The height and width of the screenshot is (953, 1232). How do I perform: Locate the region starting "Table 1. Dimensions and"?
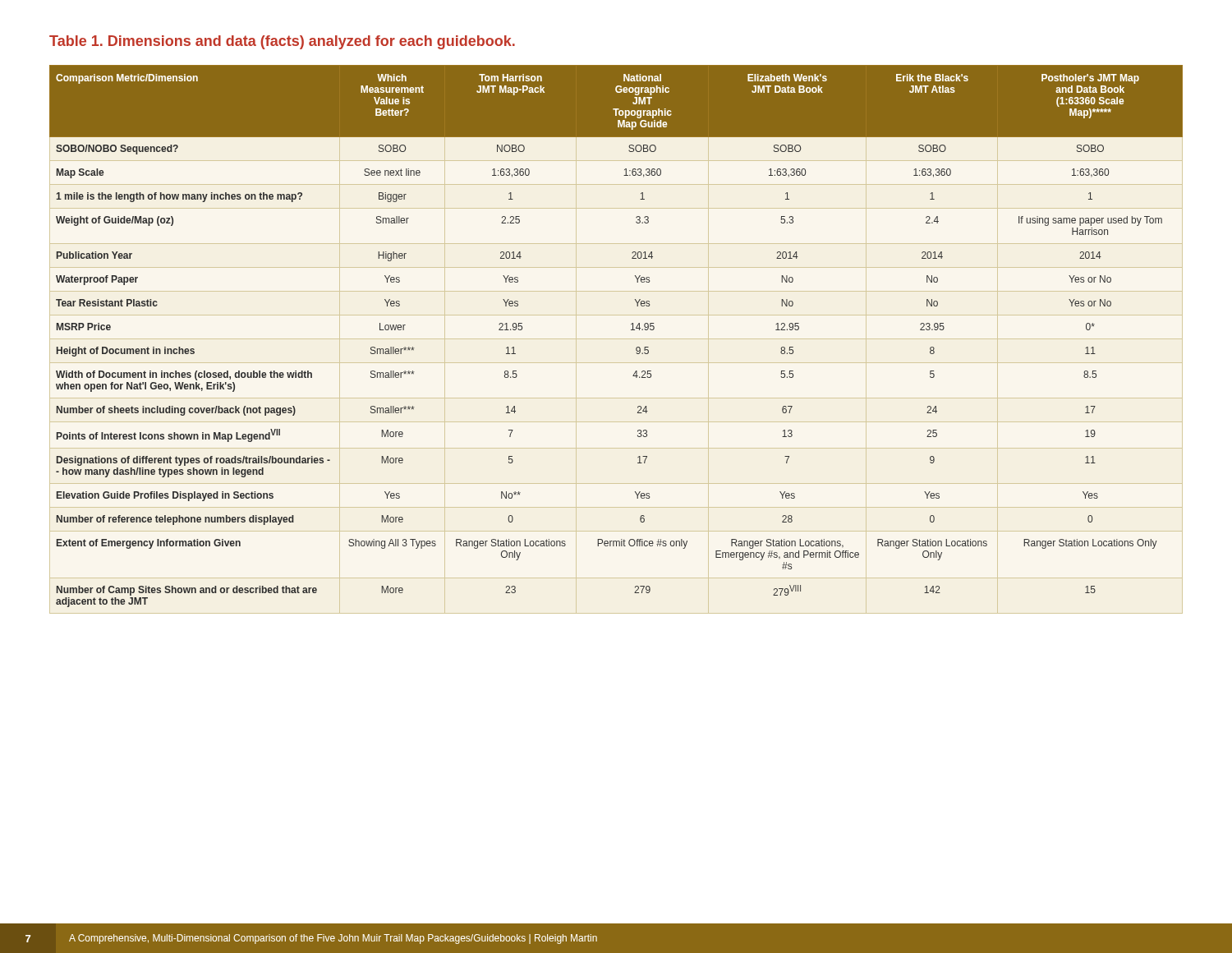(282, 41)
